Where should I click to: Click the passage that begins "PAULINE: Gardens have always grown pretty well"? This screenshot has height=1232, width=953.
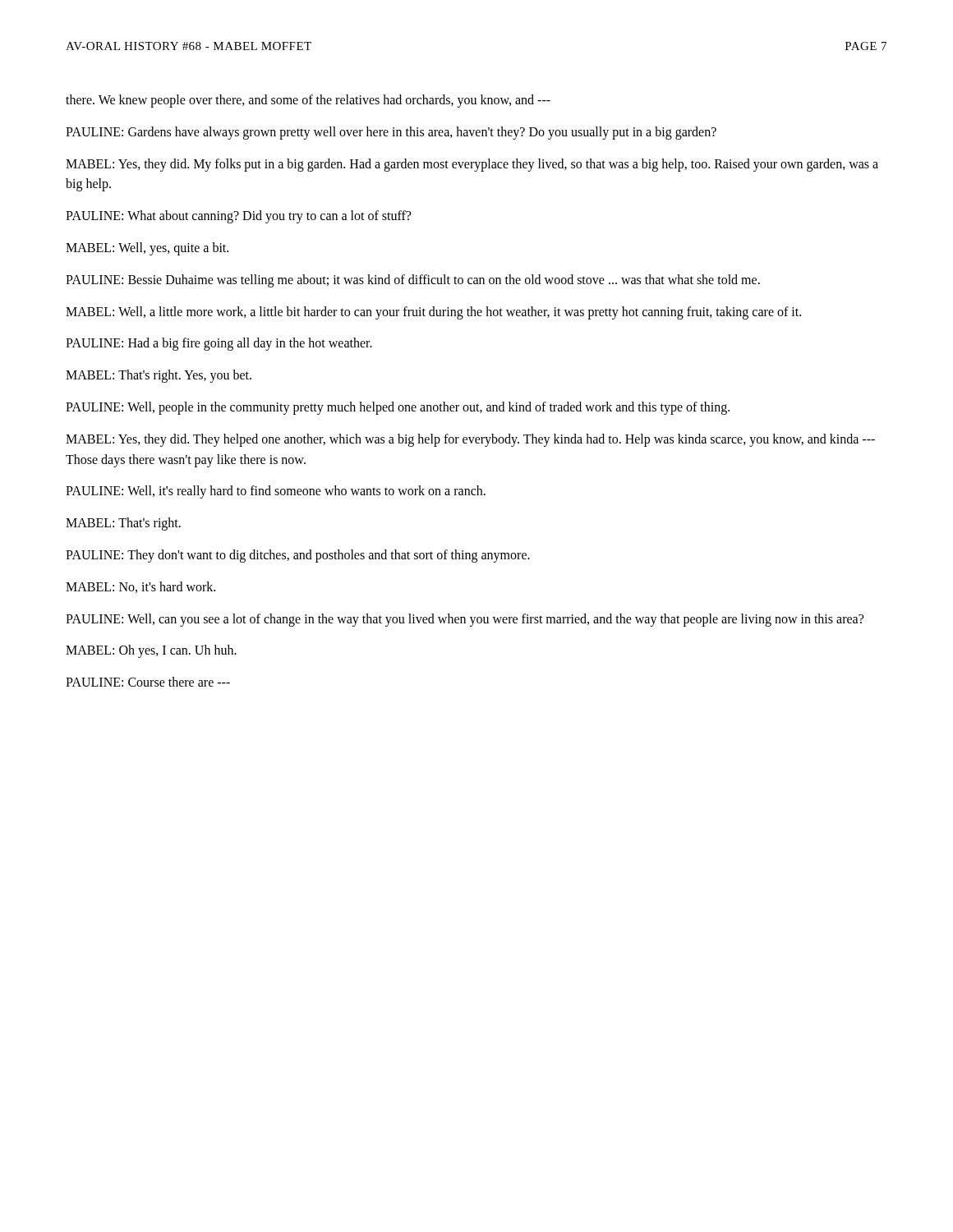[391, 132]
